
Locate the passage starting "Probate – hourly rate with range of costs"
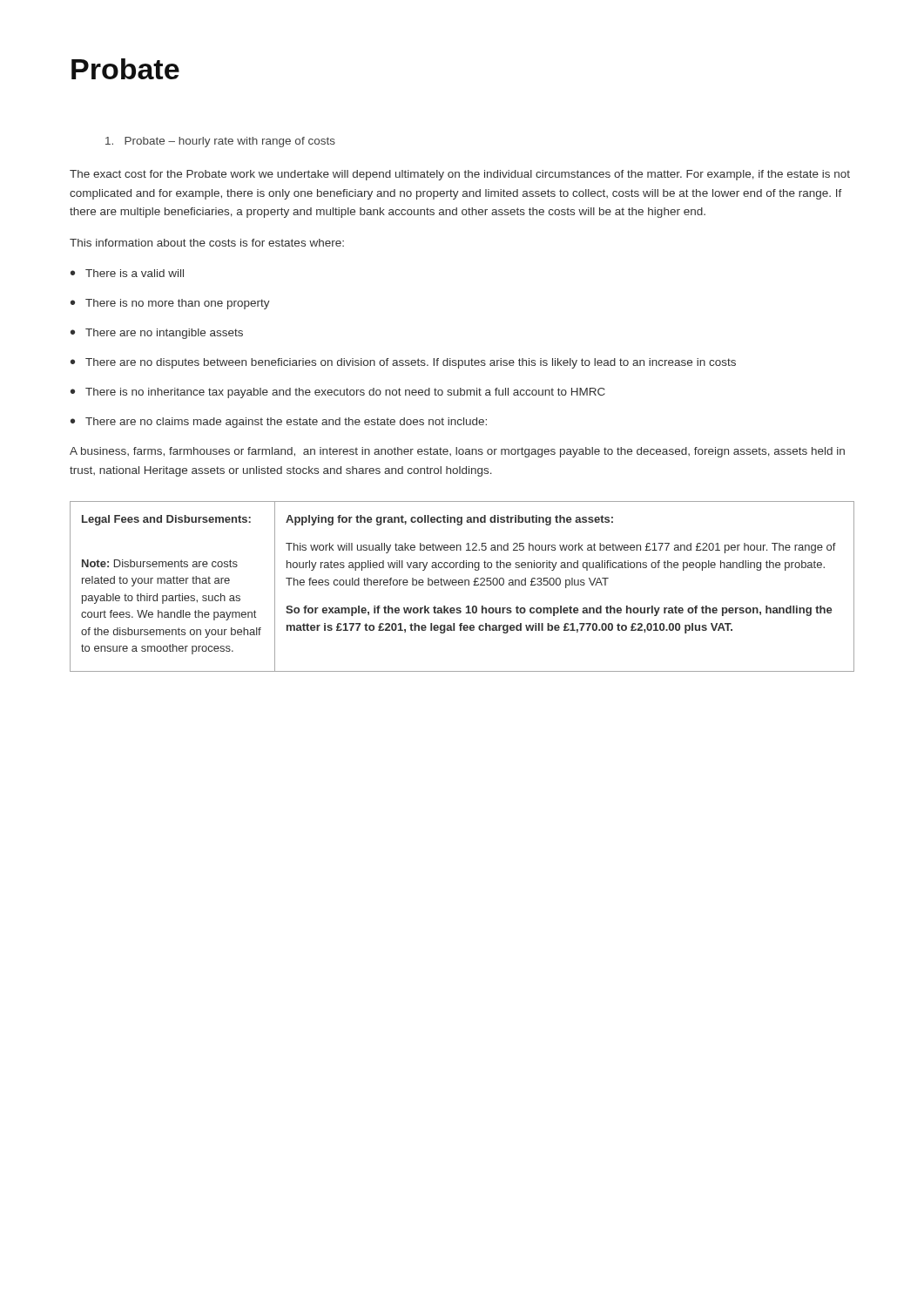pyautogui.click(x=220, y=141)
